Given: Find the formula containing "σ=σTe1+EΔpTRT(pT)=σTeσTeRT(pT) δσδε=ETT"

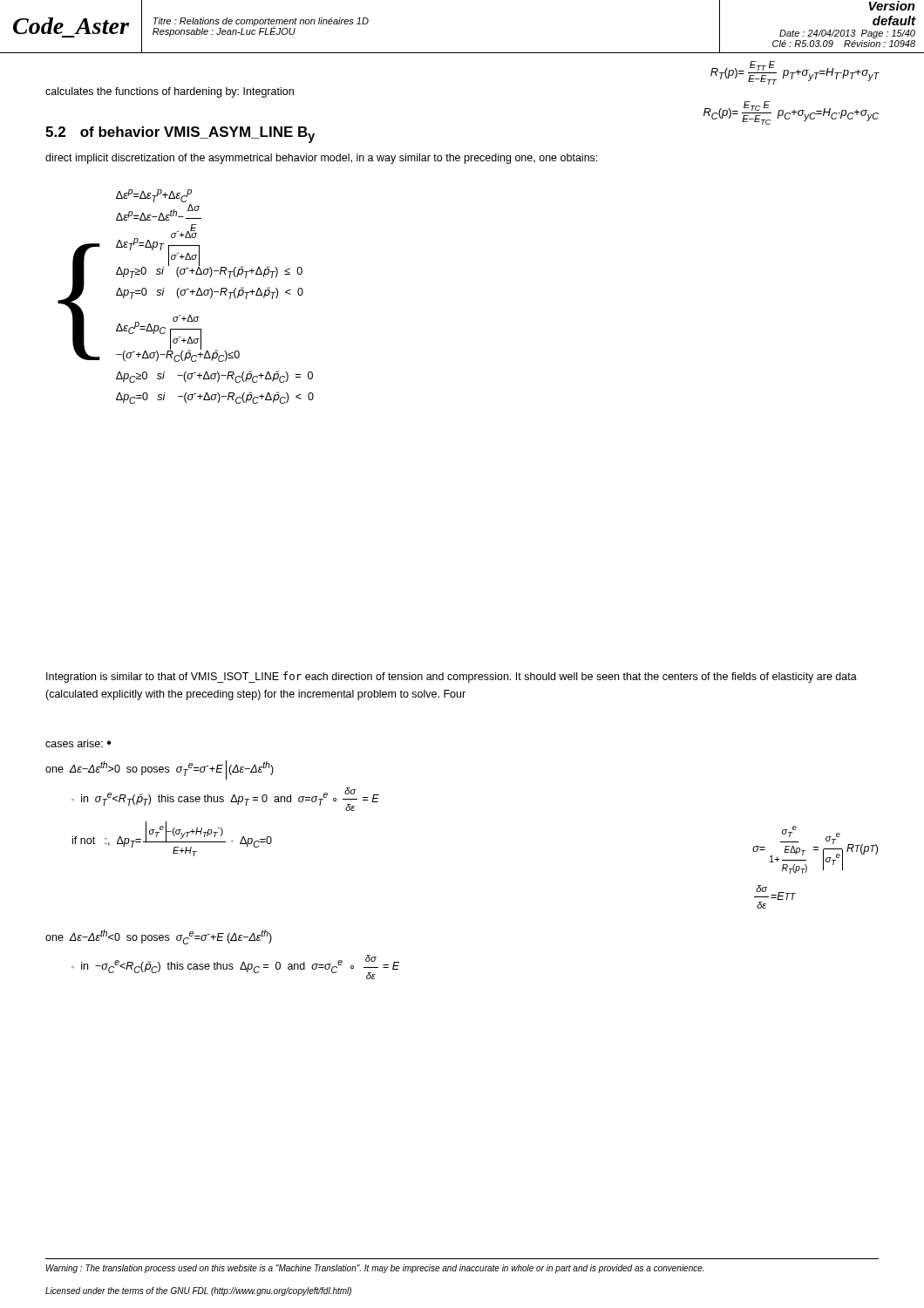Looking at the screenshot, I should click(816, 868).
